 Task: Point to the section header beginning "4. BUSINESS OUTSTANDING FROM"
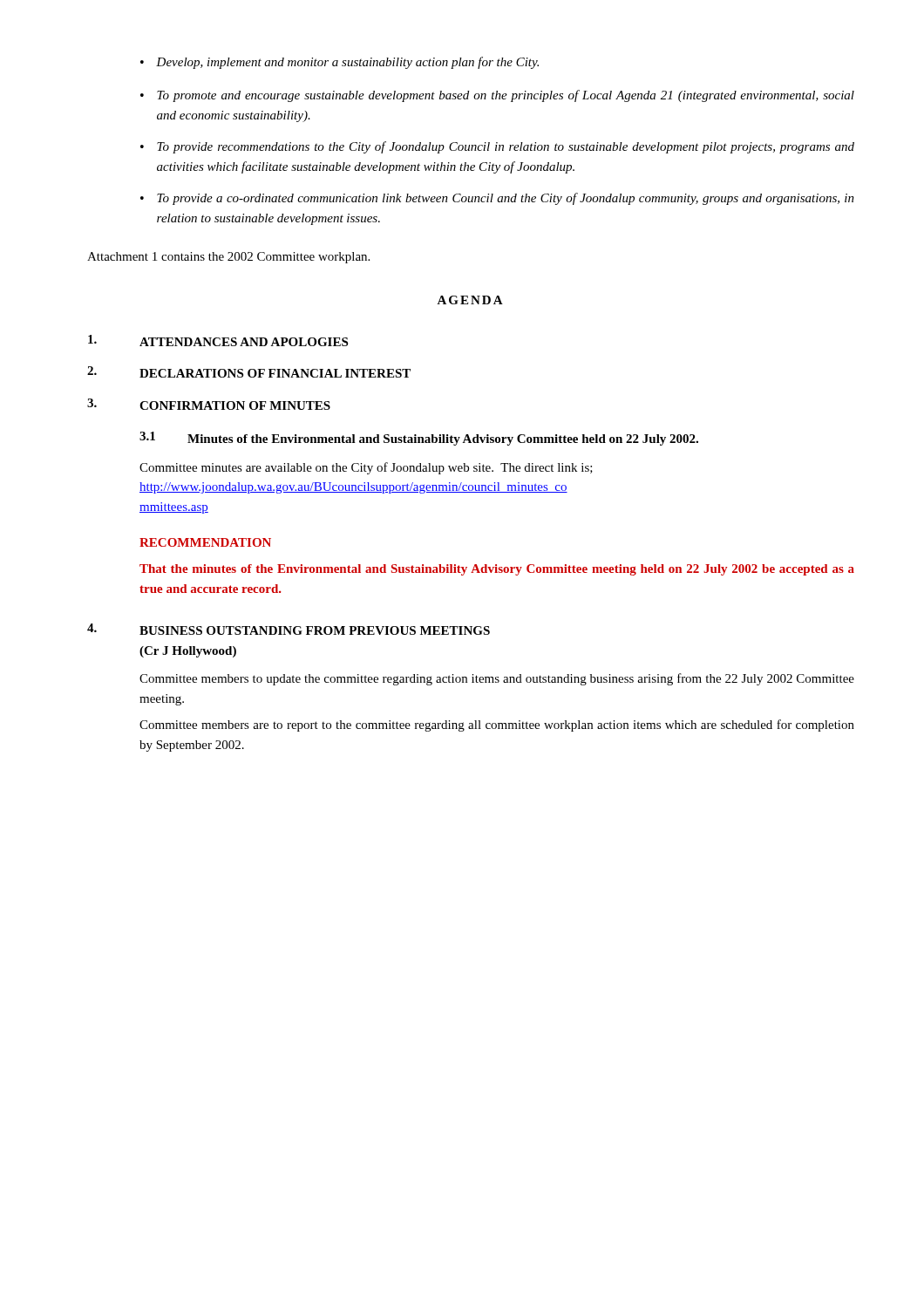click(289, 641)
